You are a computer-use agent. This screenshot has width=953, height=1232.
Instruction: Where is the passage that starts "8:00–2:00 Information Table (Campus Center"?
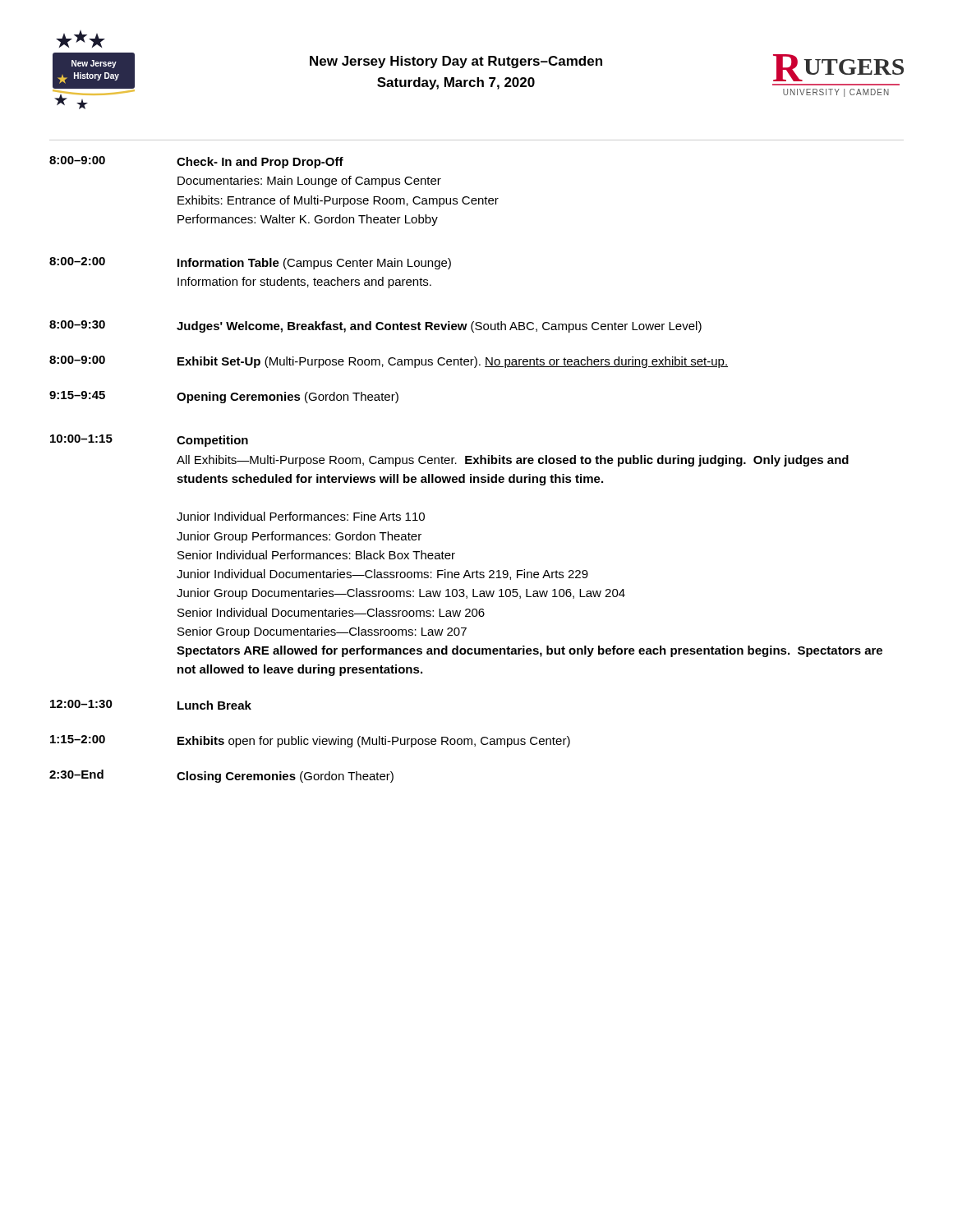(x=250, y=263)
